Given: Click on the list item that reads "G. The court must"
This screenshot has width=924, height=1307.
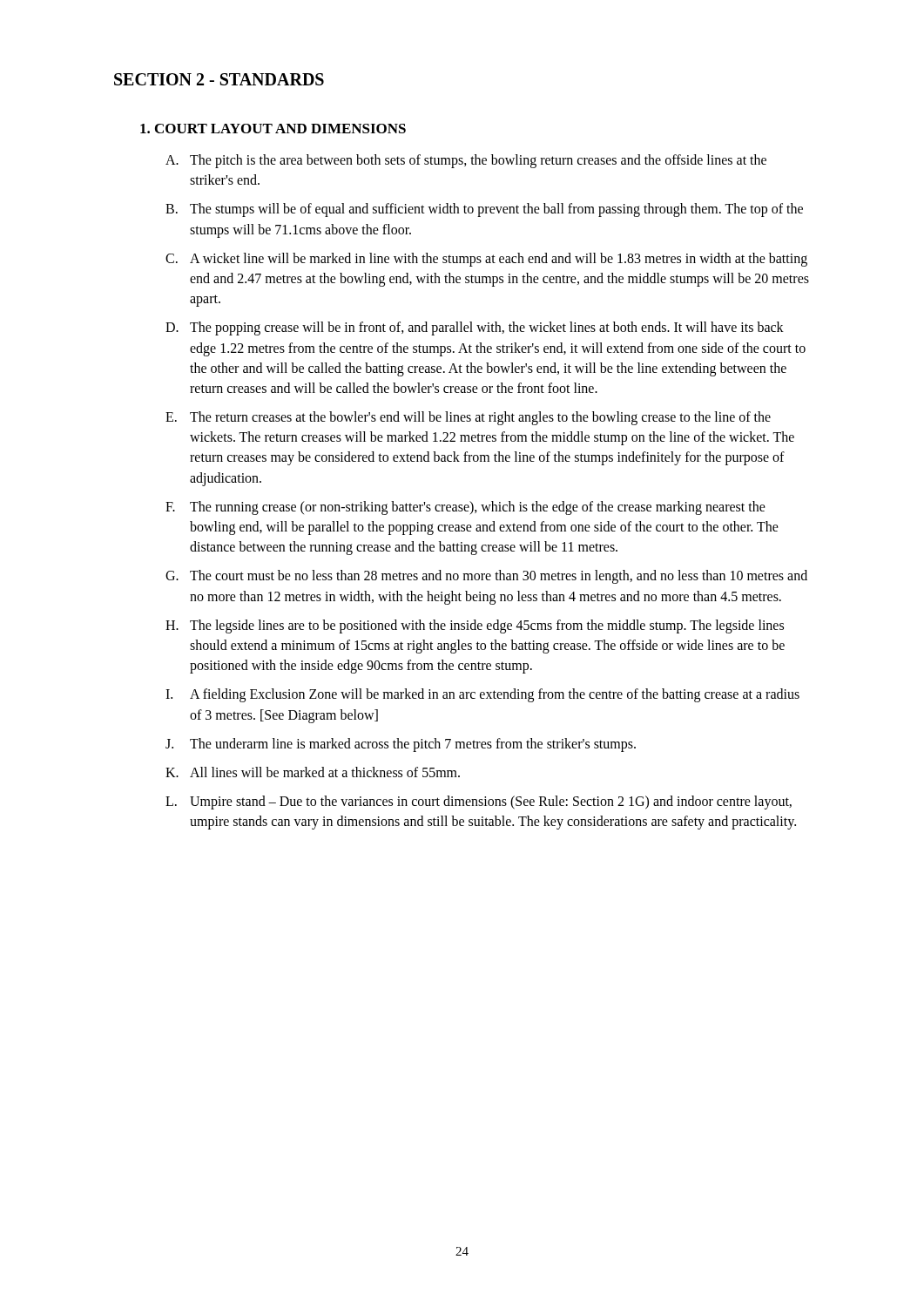Looking at the screenshot, I should (488, 586).
